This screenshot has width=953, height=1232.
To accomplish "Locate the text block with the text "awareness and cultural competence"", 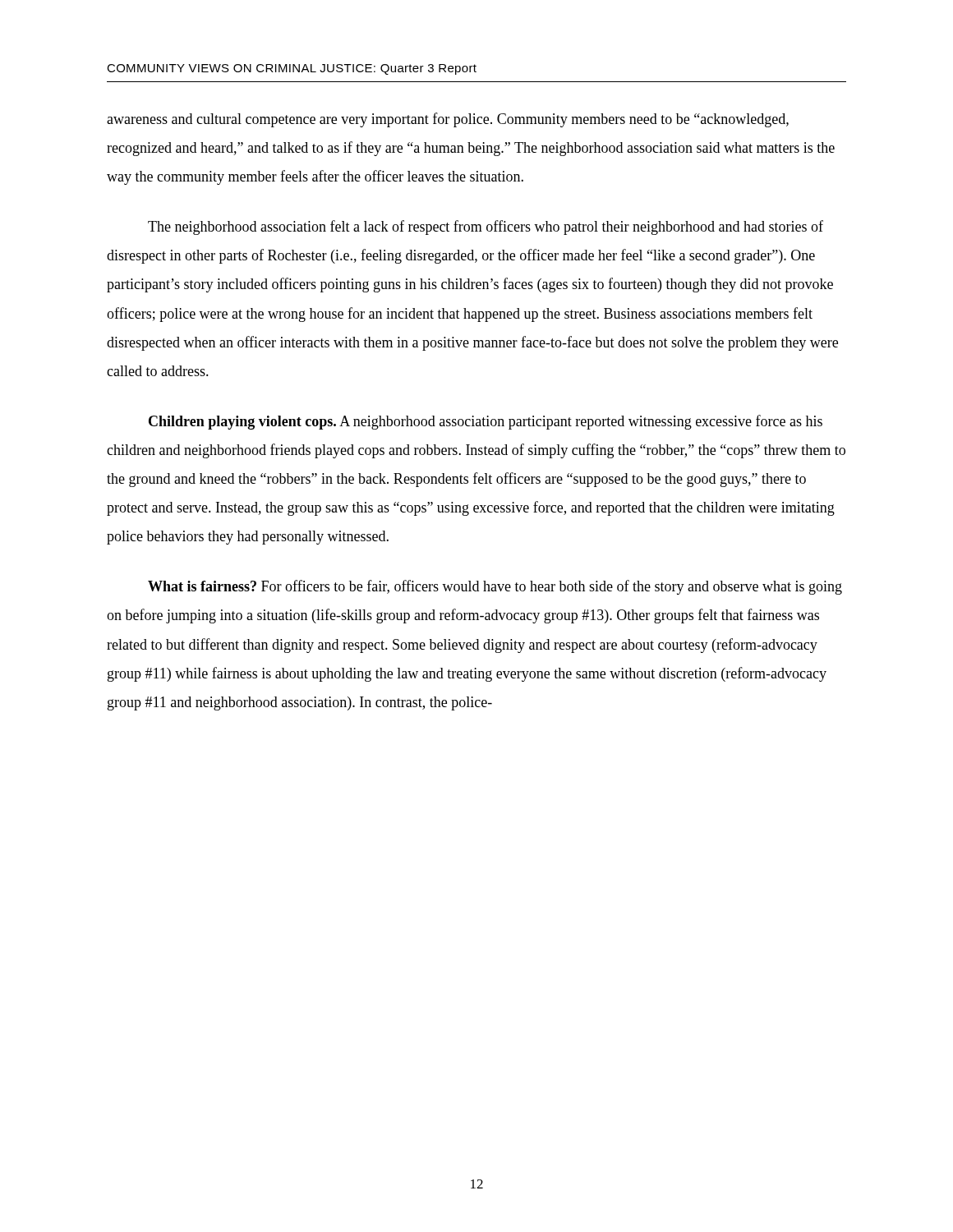I will point(476,148).
